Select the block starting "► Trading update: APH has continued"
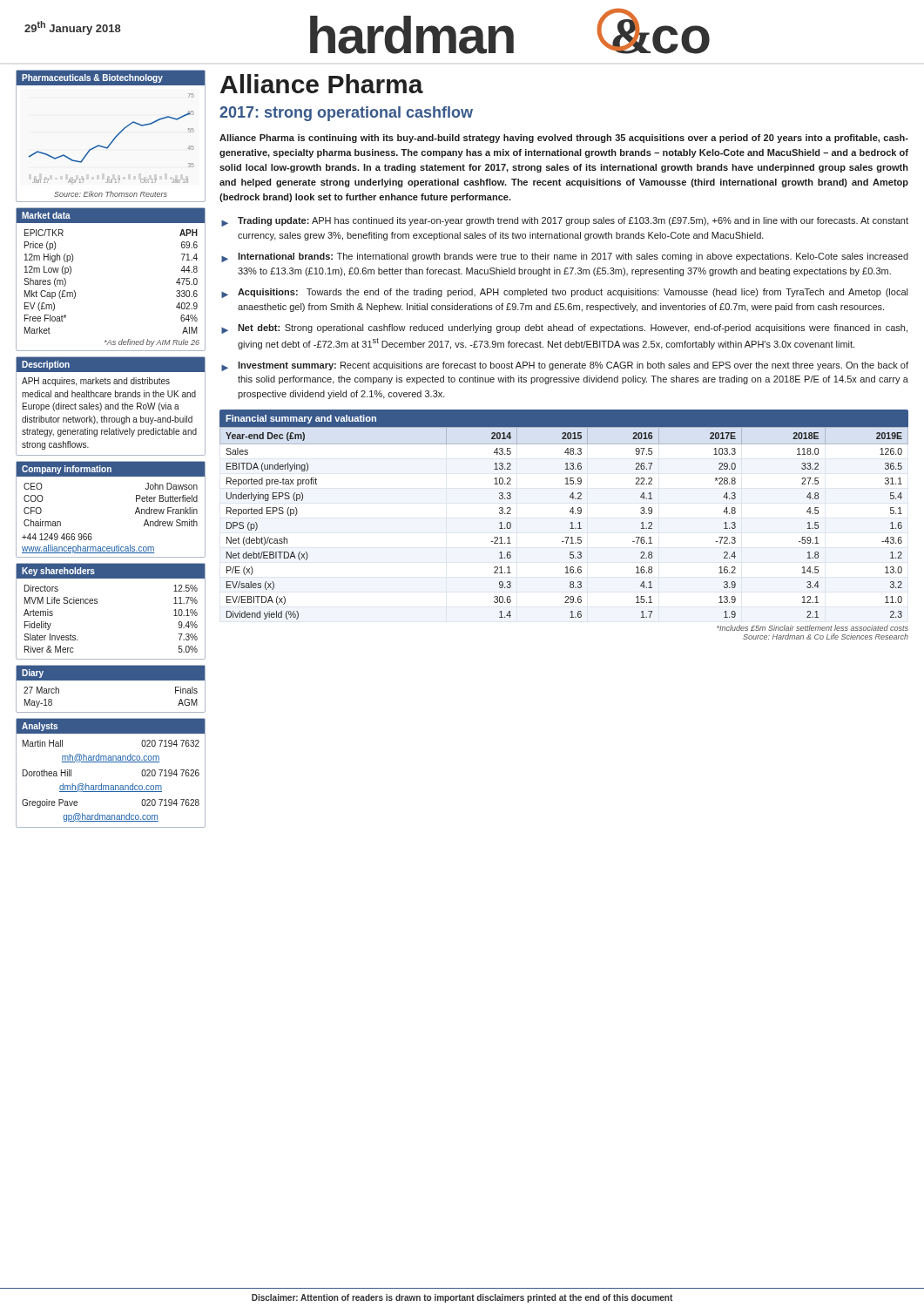The height and width of the screenshot is (1307, 924). pyautogui.click(x=564, y=228)
